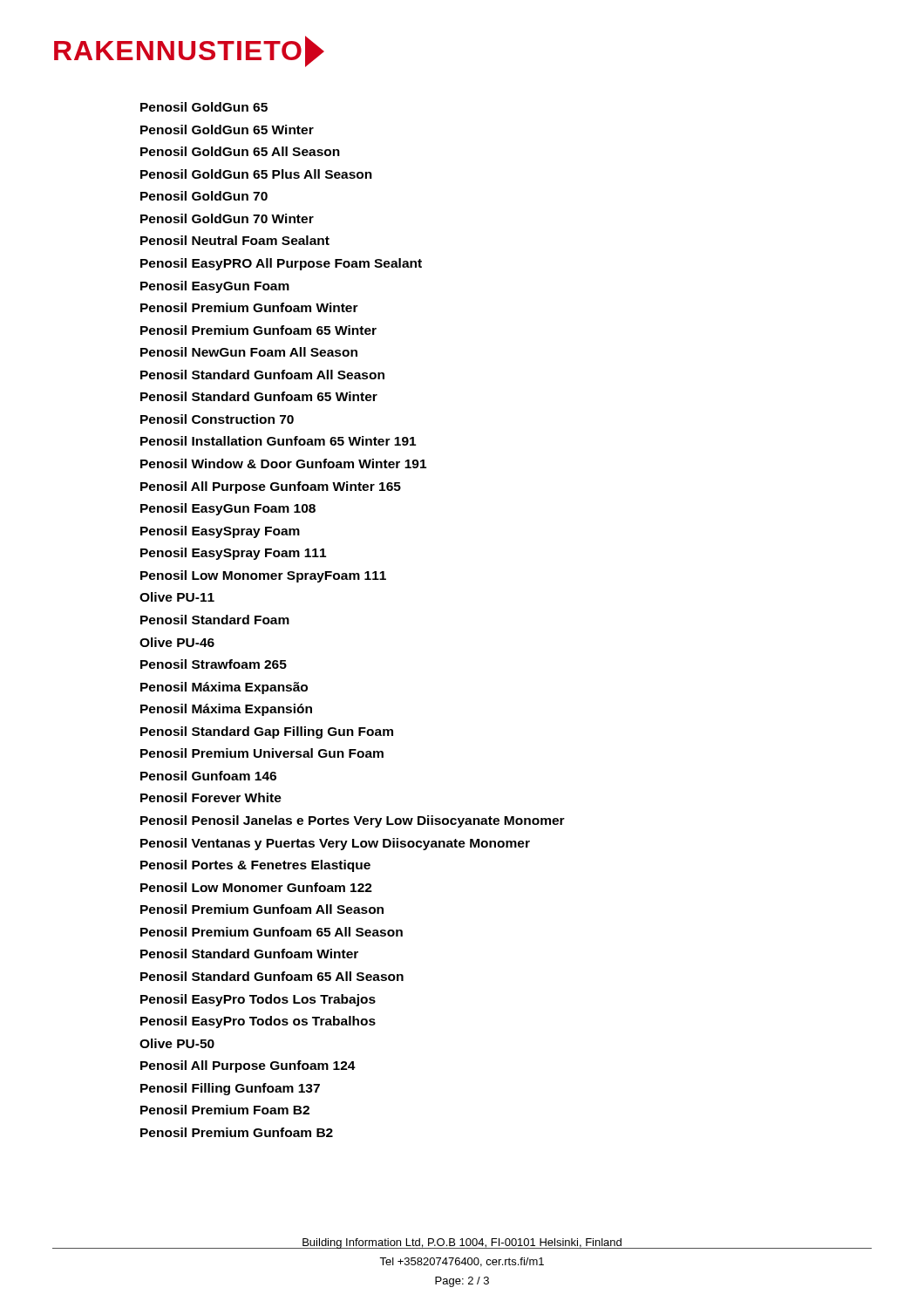Find "Penosil Forever White" on this page
This screenshot has width=924, height=1308.
(x=210, y=798)
